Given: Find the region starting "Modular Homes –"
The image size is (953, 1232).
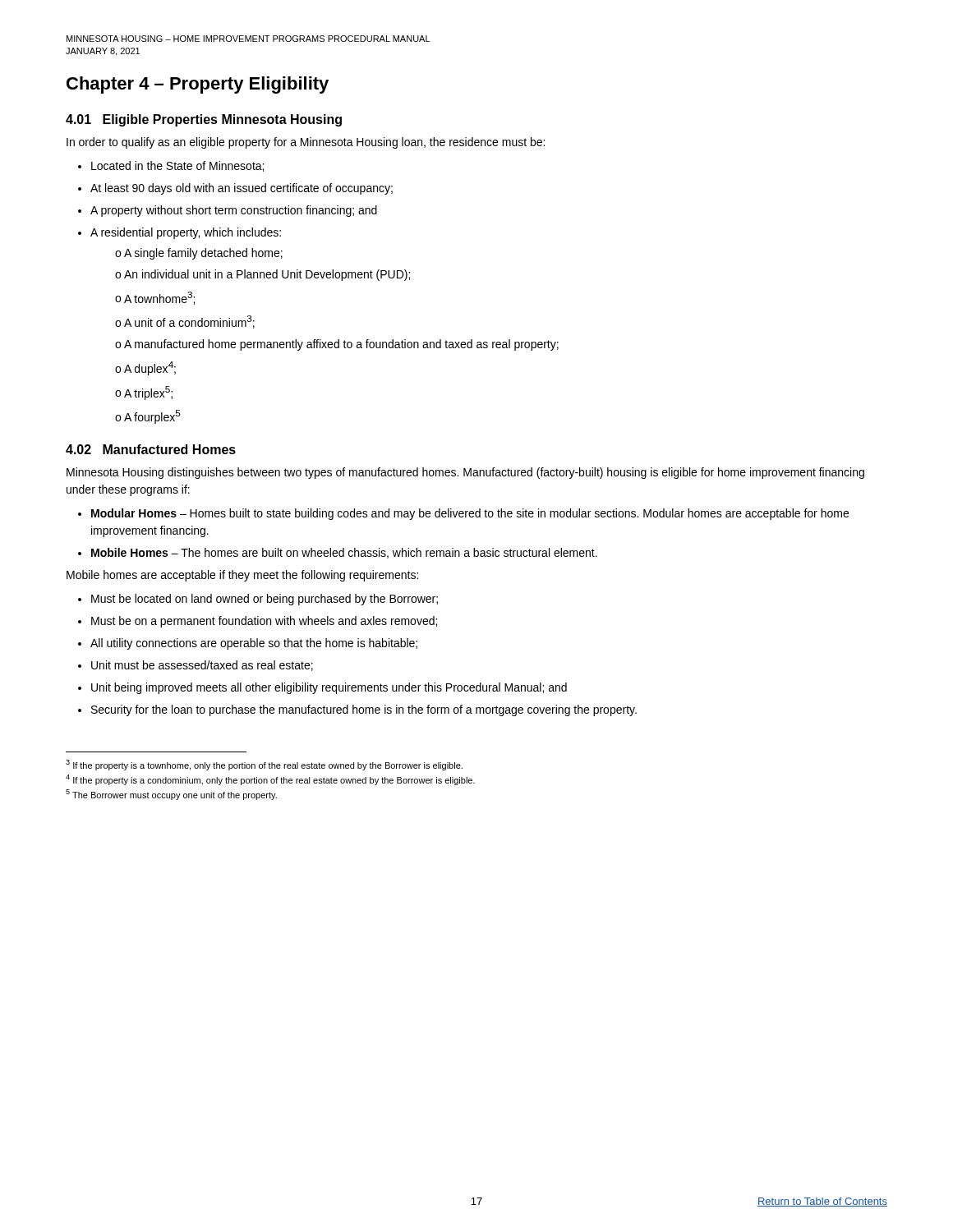Looking at the screenshot, I should 470,522.
